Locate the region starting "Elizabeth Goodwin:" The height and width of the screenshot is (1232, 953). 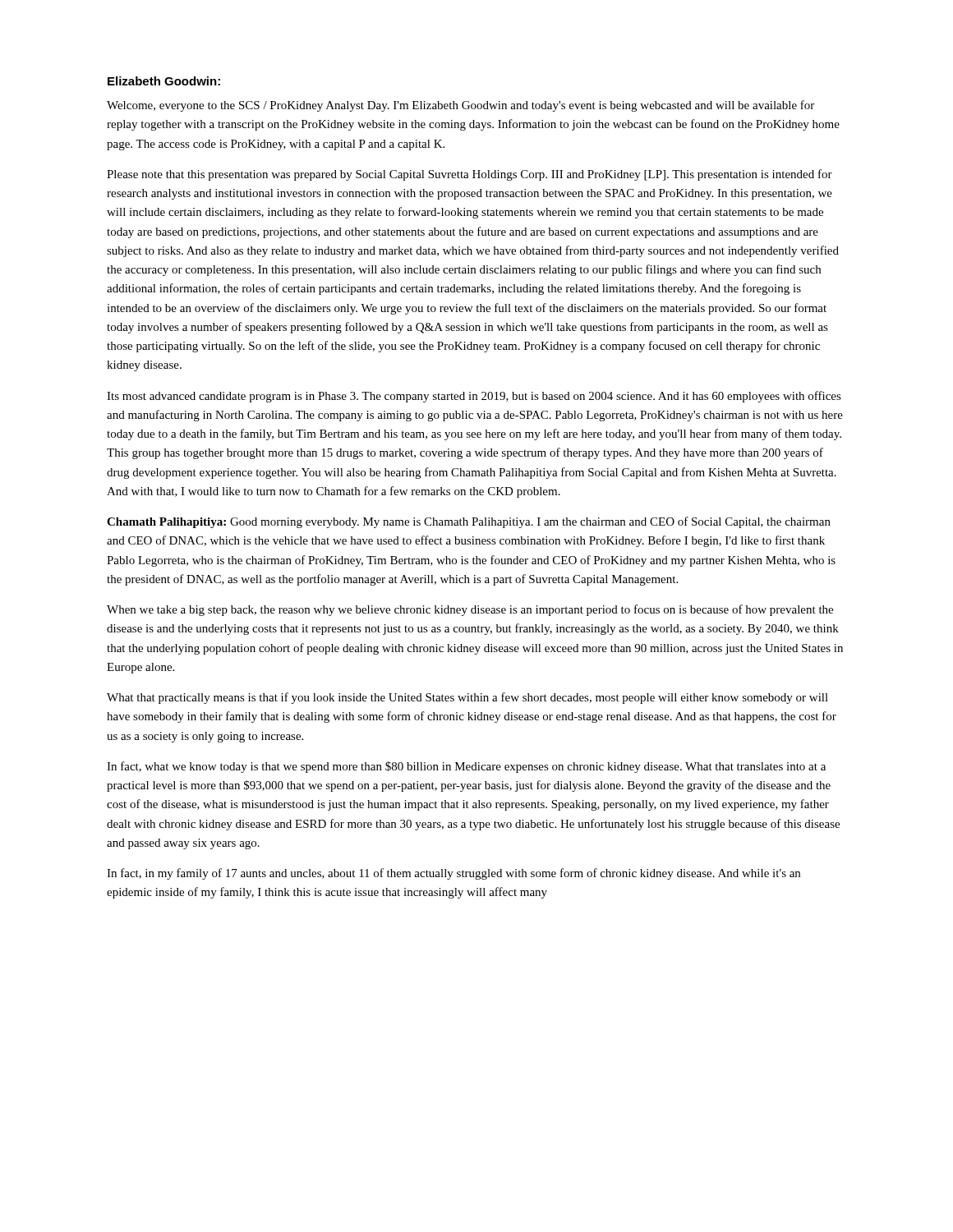click(164, 81)
